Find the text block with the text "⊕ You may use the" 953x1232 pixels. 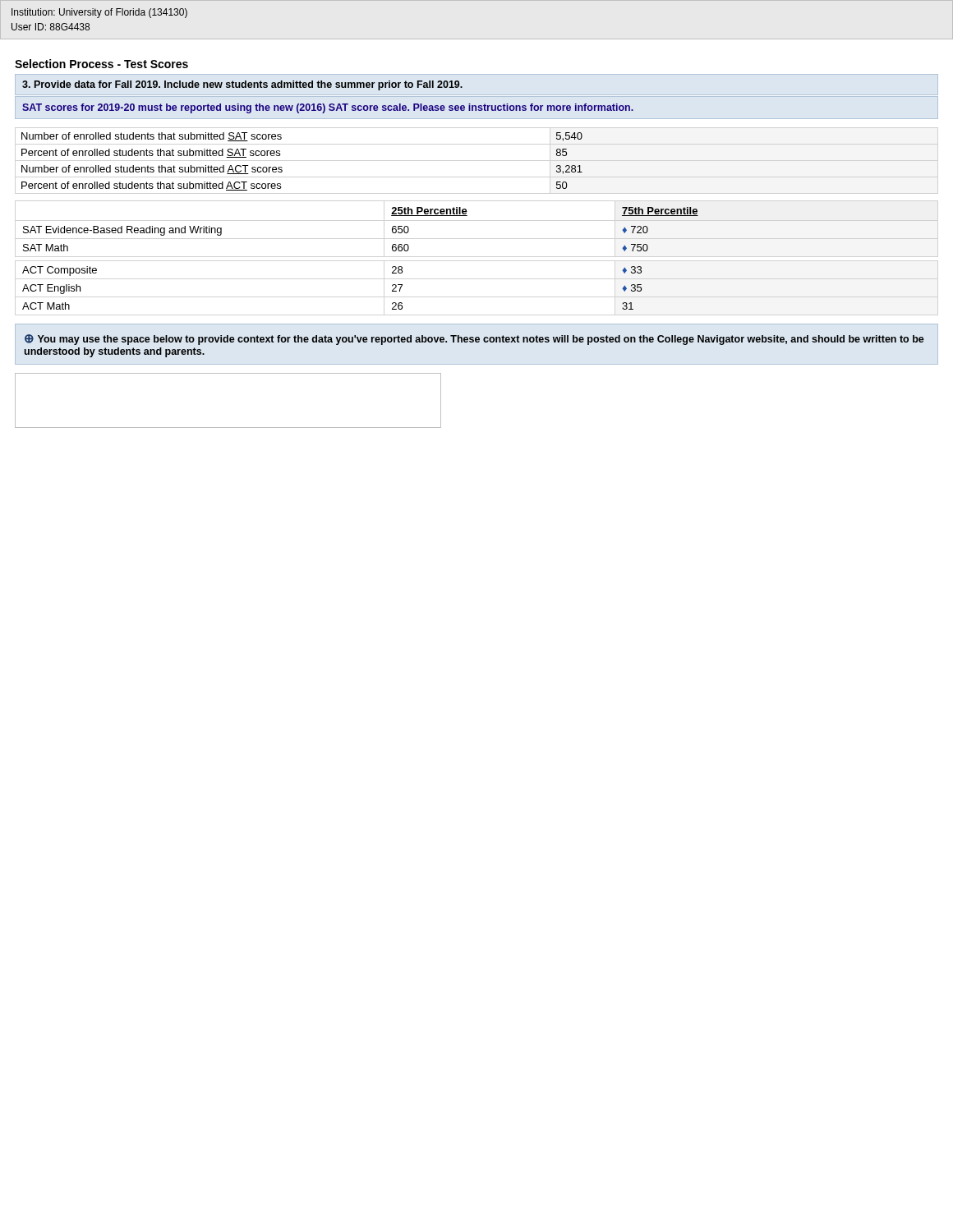[x=474, y=344]
